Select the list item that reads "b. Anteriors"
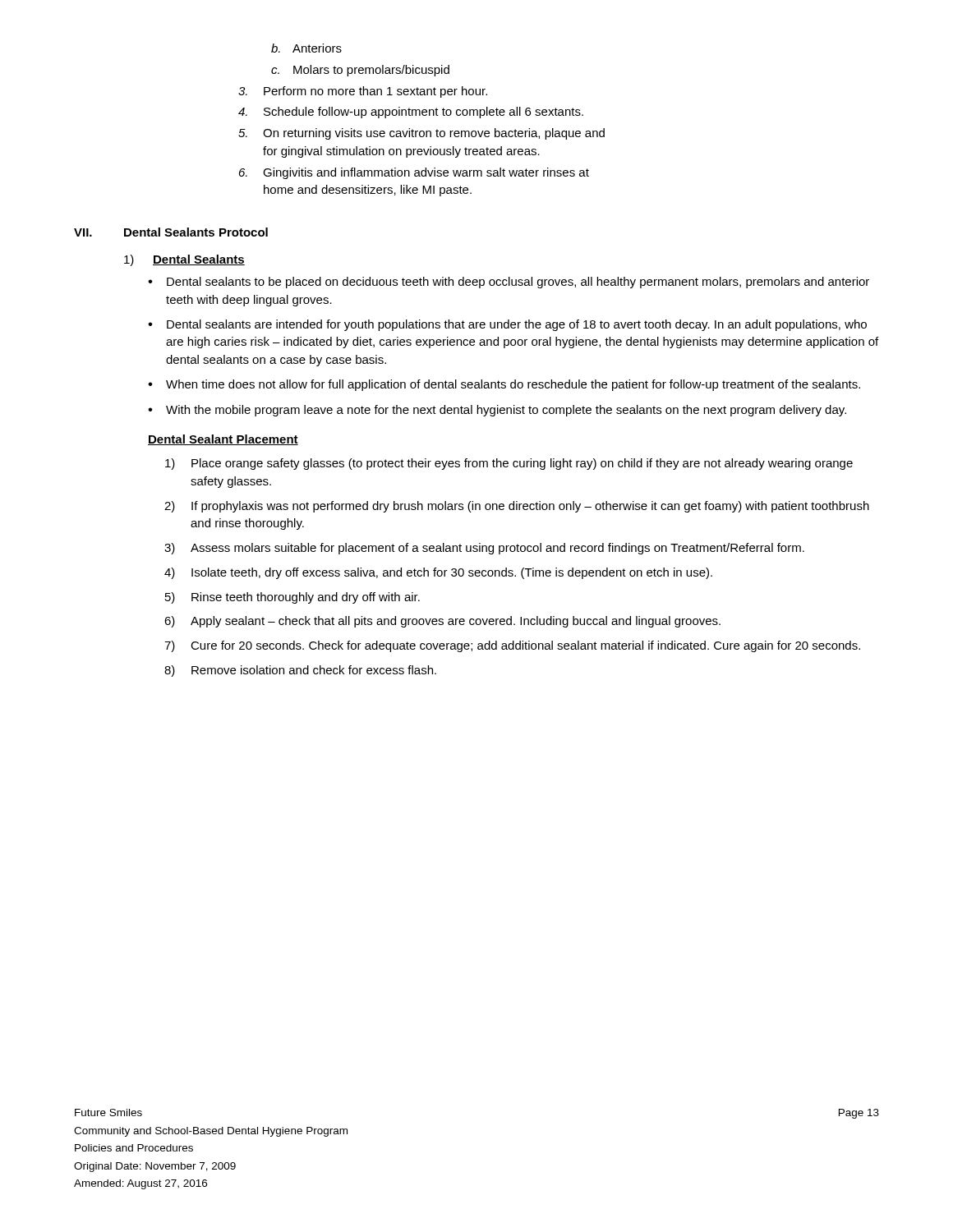The width and height of the screenshot is (953, 1232). click(x=306, y=48)
